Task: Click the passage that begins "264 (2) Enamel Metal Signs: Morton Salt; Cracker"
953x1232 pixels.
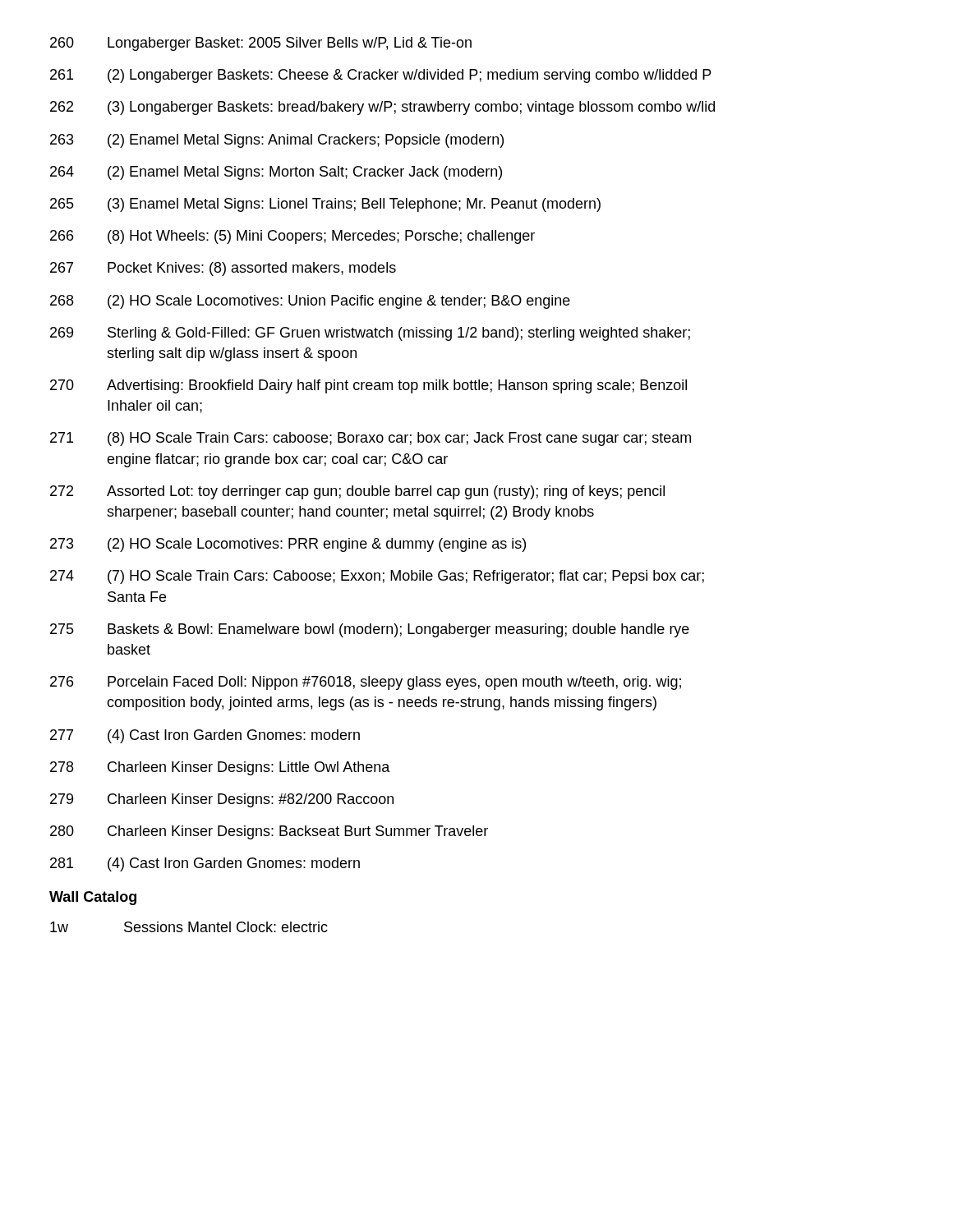Action: pyautogui.click(x=476, y=172)
